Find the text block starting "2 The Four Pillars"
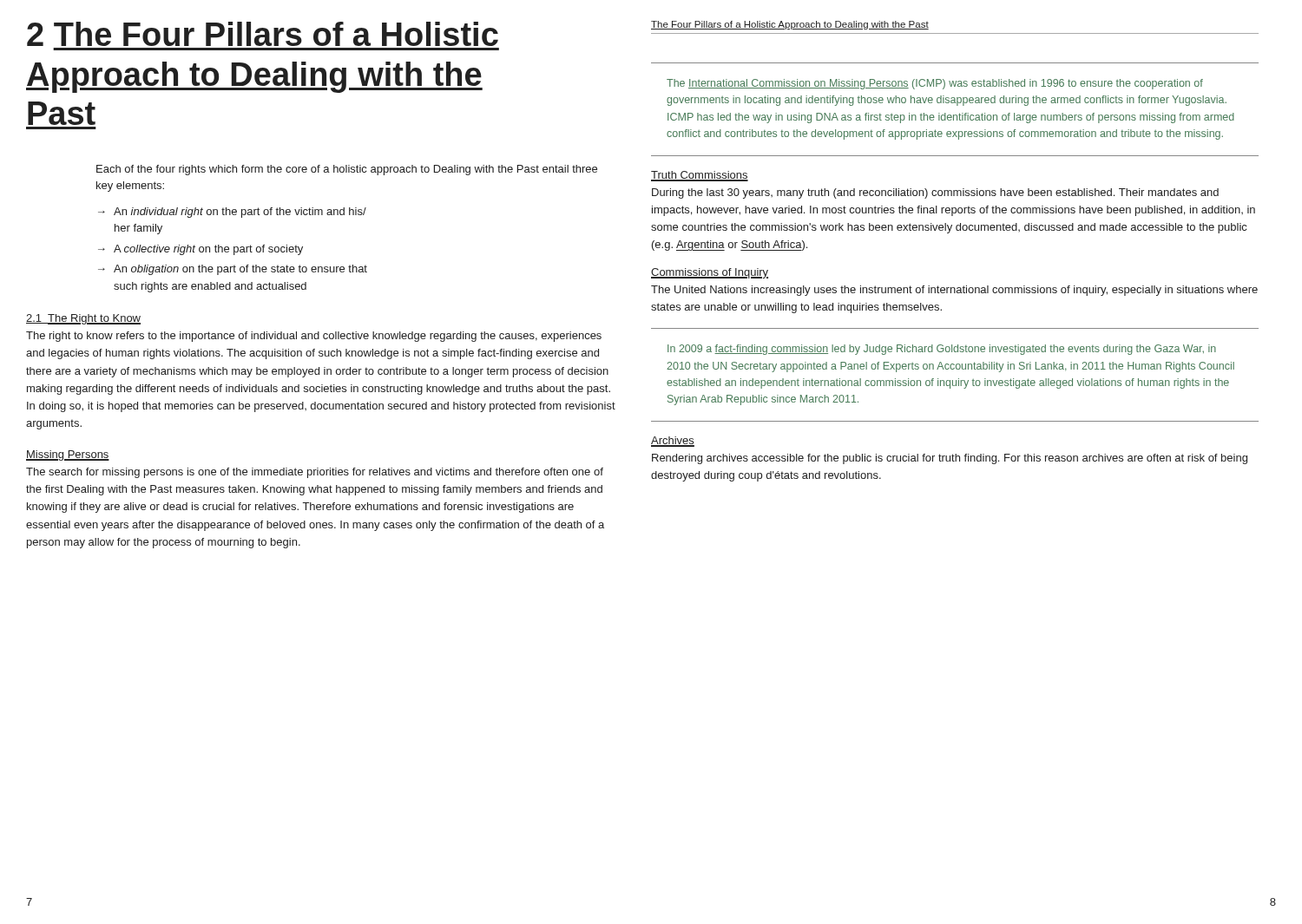Screen dimensions: 924x1302 coord(262,74)
